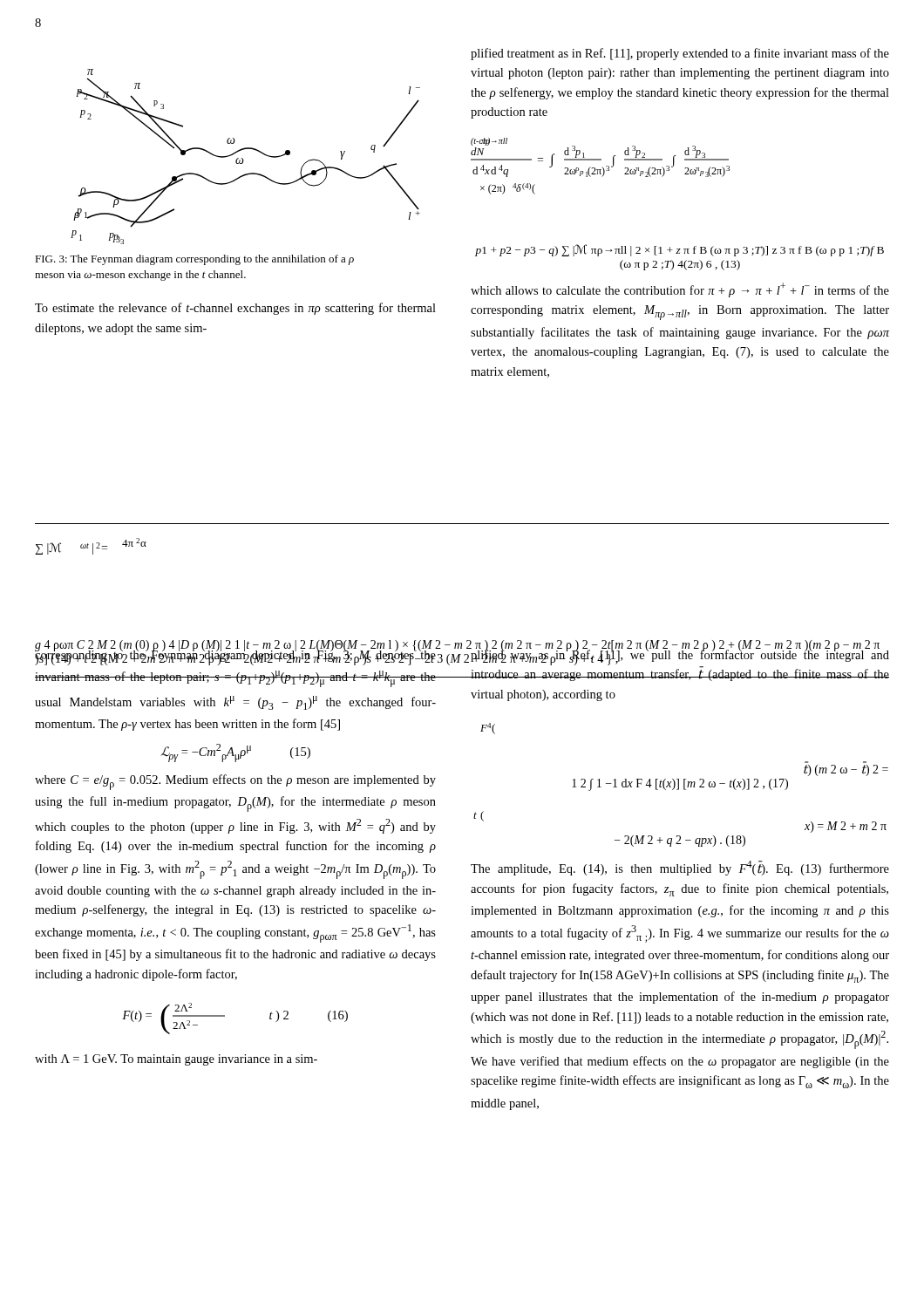
Task: Locate the text block that says "plified way as in Ref."
Action: click(680, 674)
